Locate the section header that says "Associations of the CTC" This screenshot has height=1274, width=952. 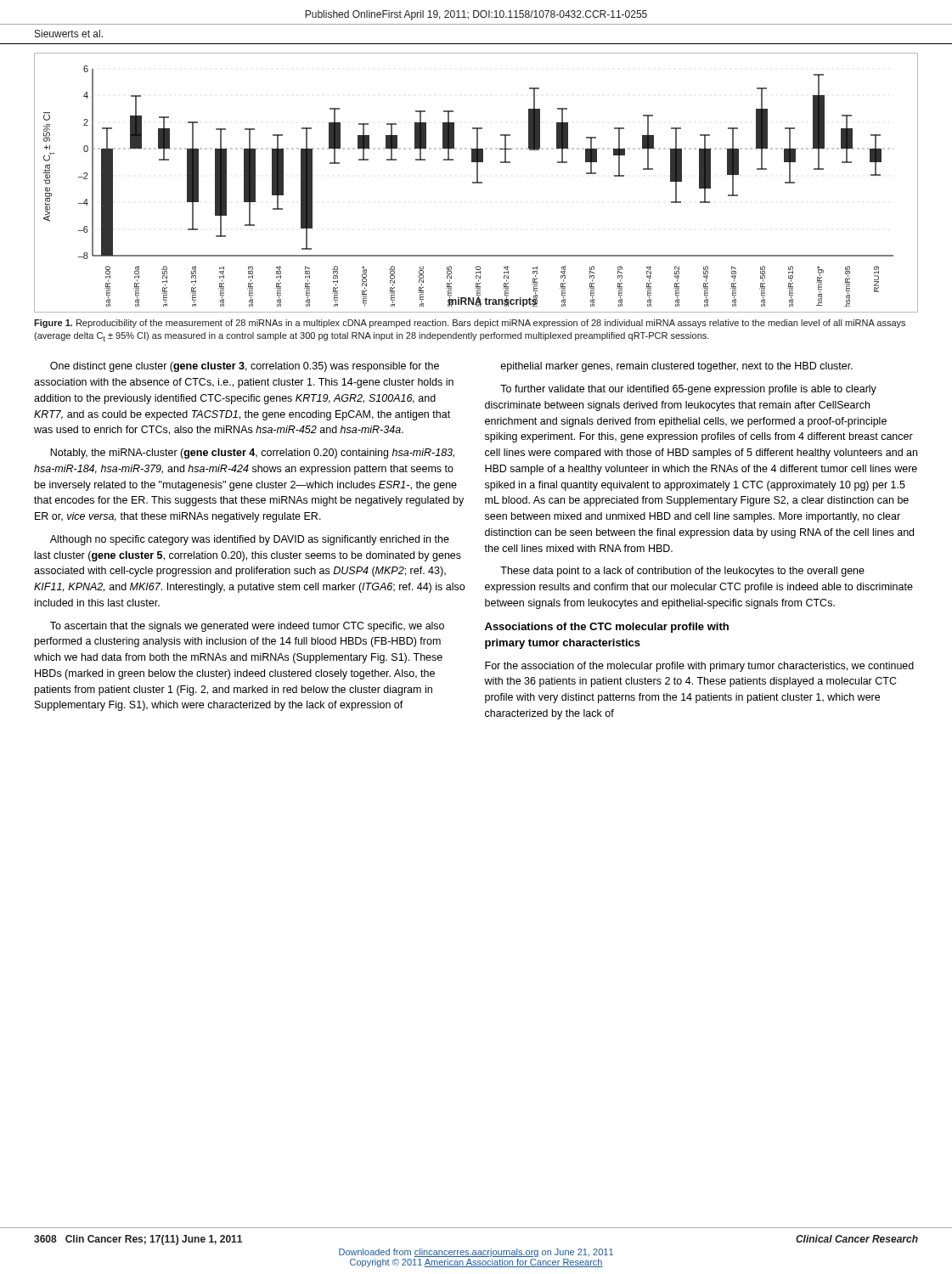607,634
